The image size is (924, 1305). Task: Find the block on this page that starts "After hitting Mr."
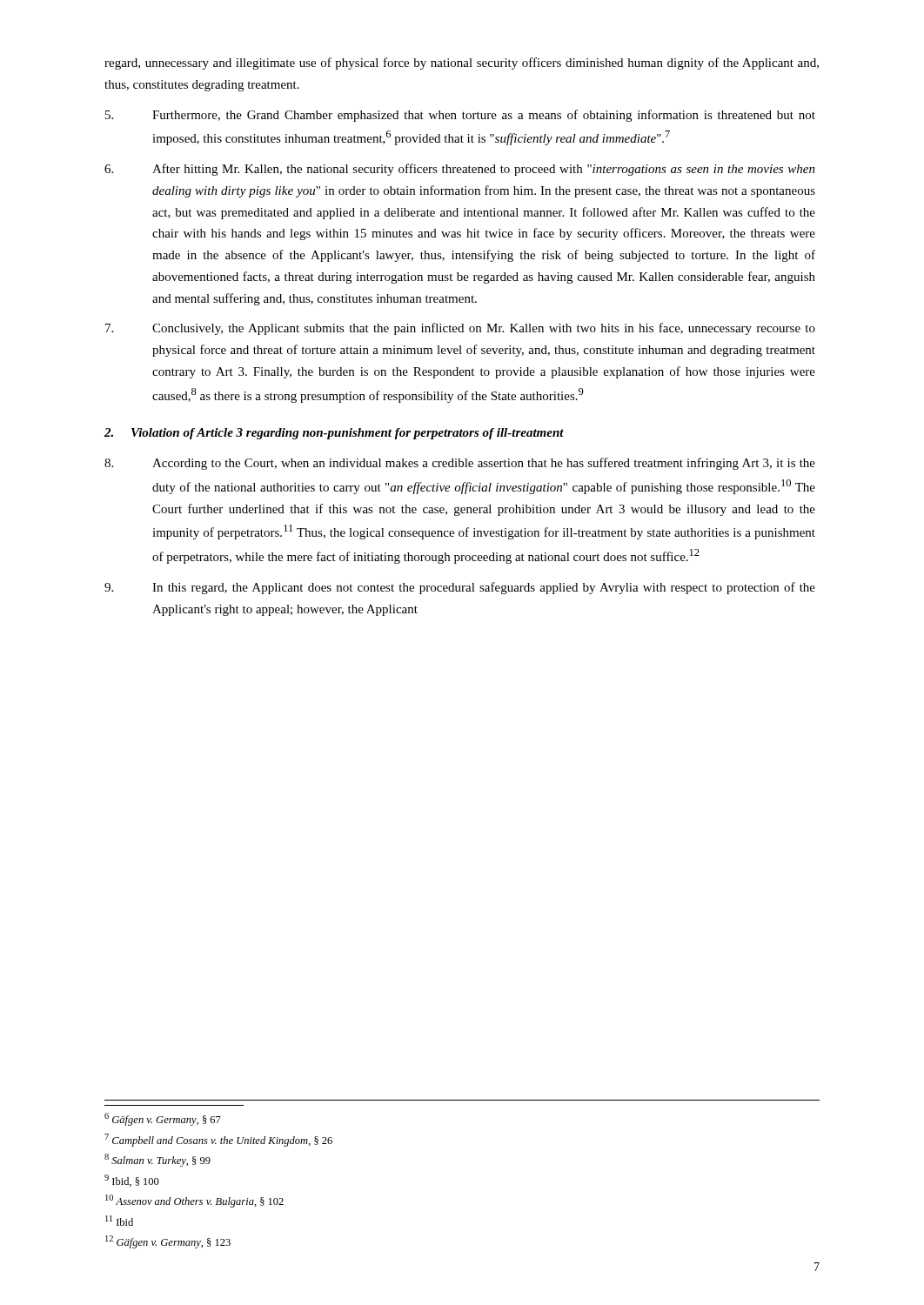pos(460,234)
